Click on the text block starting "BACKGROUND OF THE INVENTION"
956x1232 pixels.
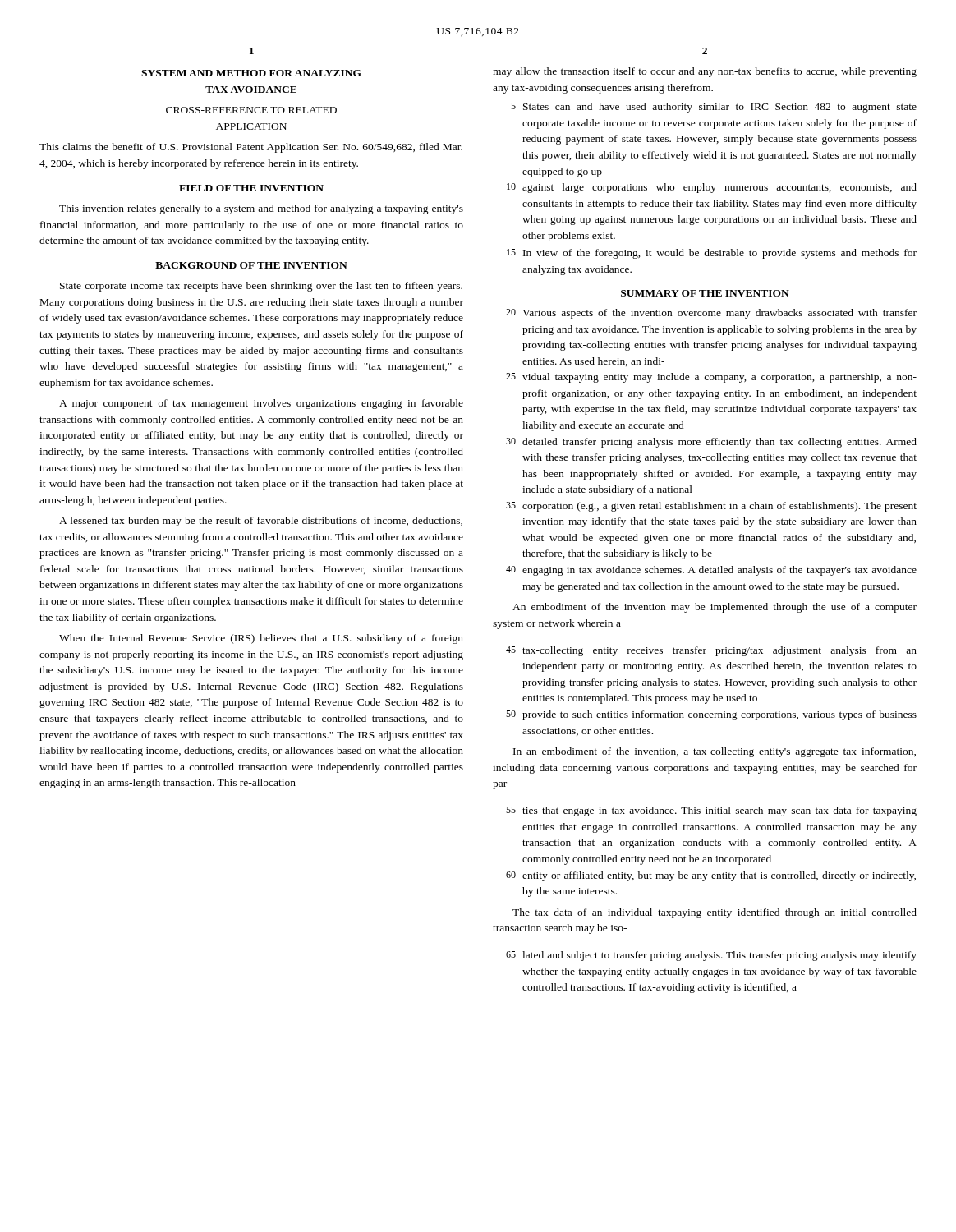pyautogui.click(x=251, y=265)
